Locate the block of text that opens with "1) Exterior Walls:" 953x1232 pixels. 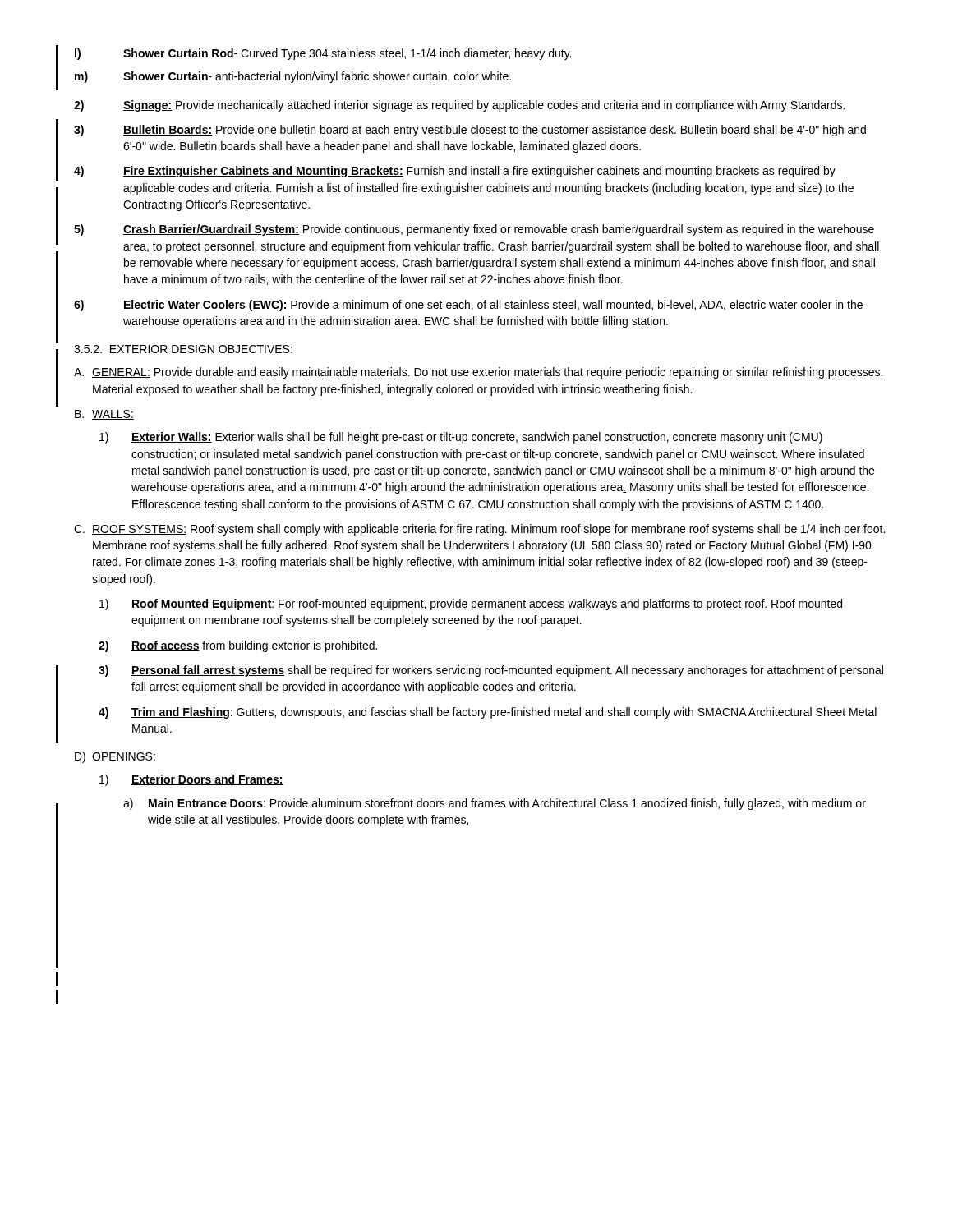(x=493, y=471)
